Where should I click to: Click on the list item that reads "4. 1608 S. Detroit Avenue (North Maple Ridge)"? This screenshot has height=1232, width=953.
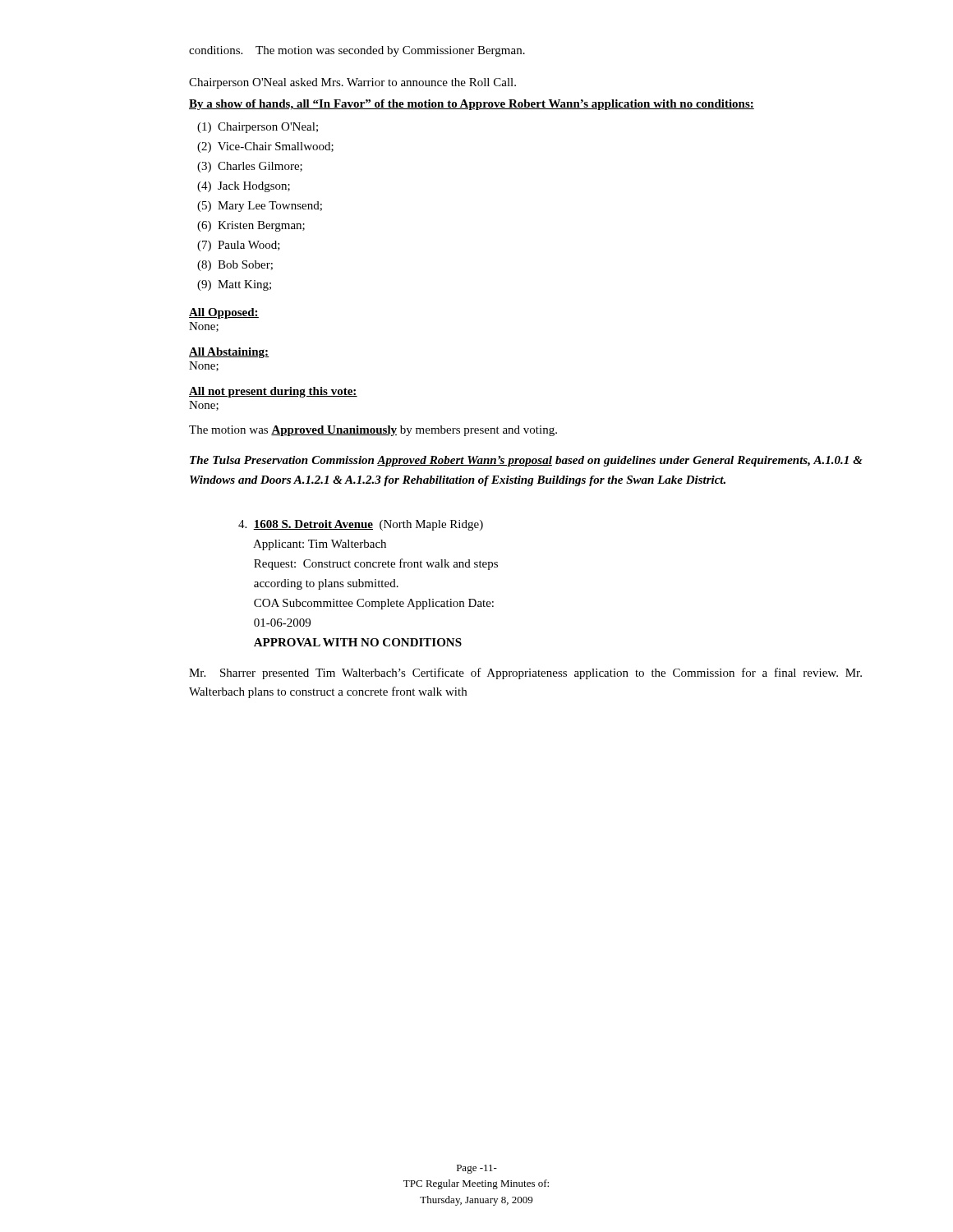coord(368,583)
